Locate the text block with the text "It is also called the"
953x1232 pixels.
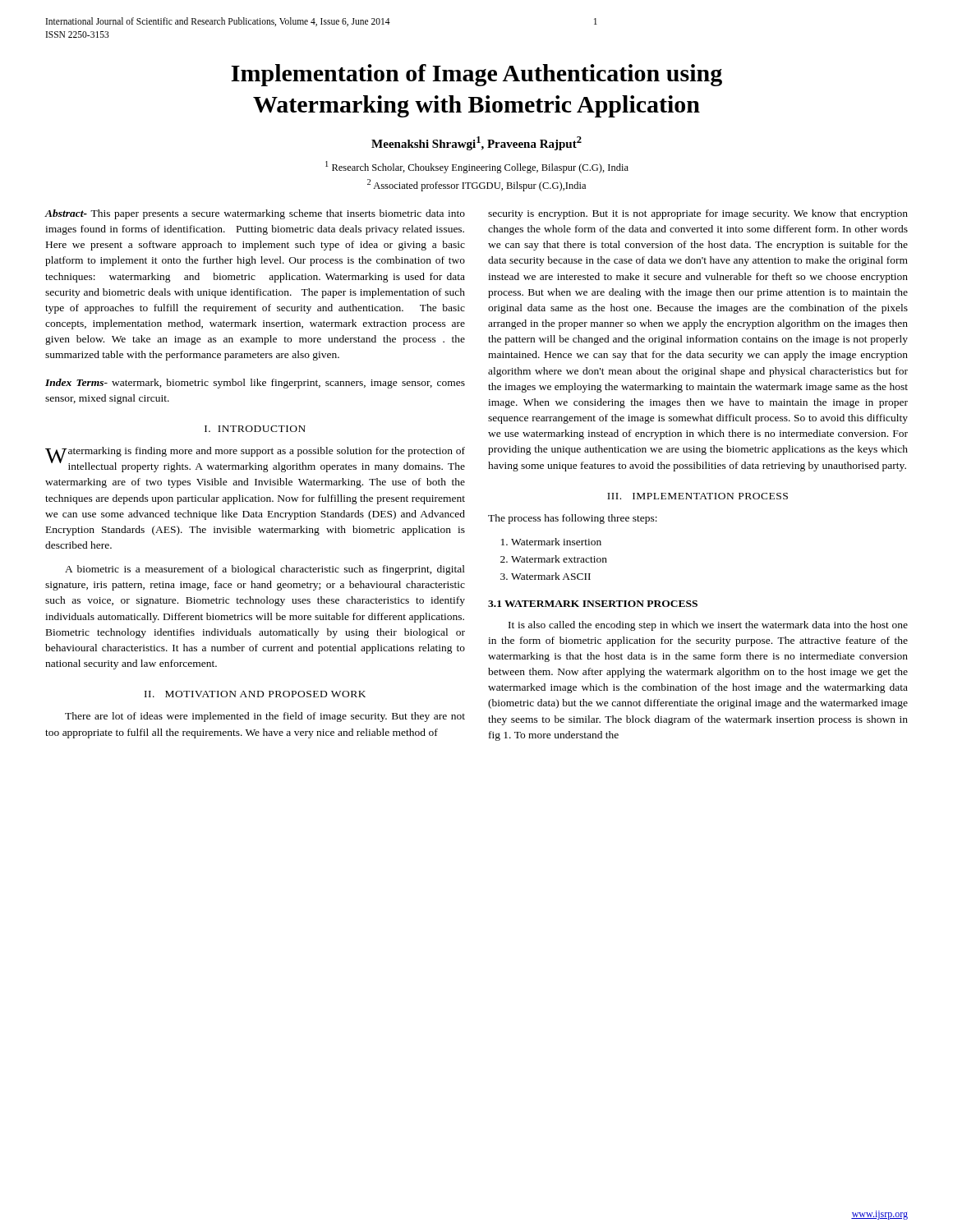698,679
